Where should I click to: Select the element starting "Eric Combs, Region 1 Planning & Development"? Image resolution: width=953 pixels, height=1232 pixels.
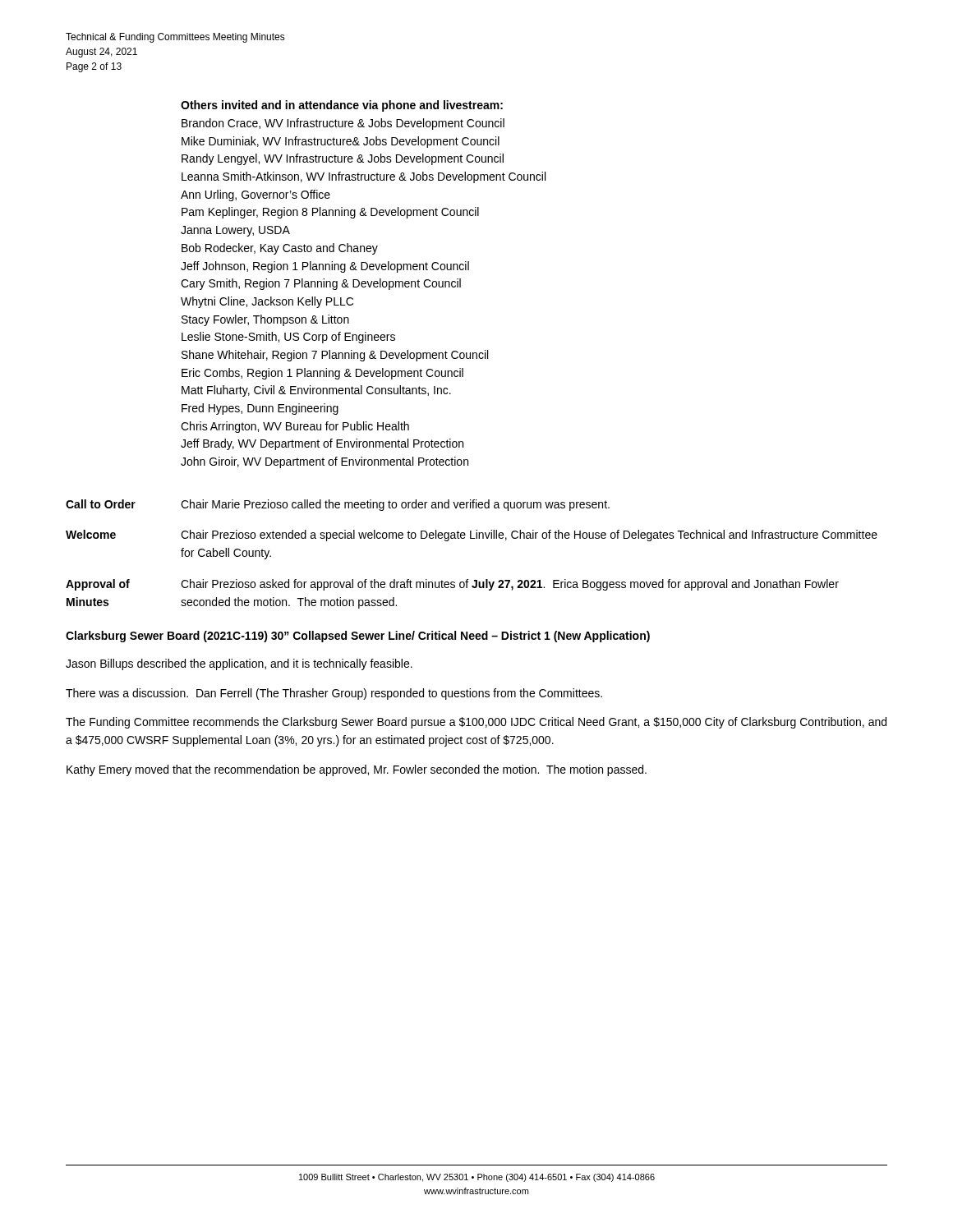322,373
